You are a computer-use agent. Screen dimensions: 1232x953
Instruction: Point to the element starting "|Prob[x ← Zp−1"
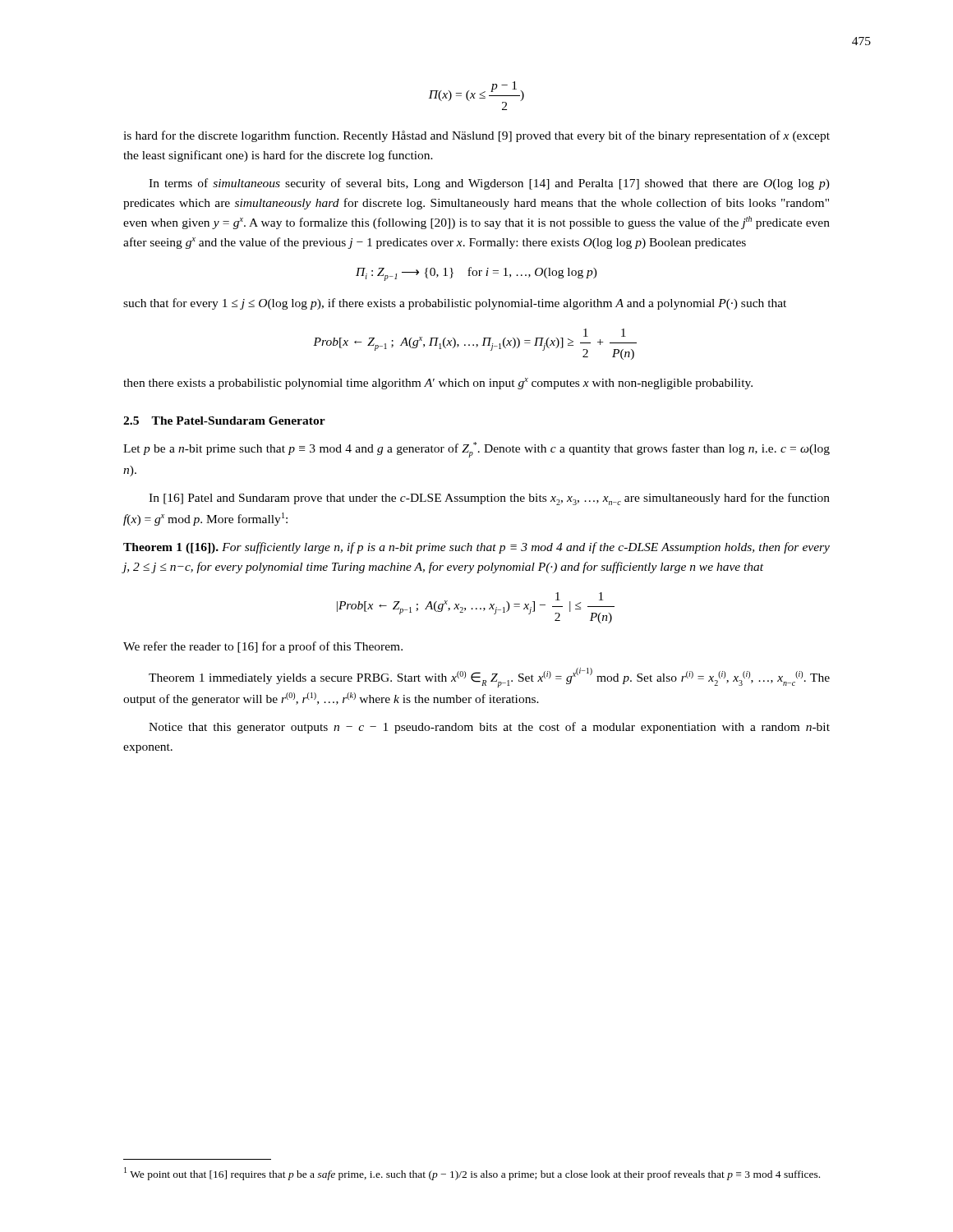pos(475,606)
